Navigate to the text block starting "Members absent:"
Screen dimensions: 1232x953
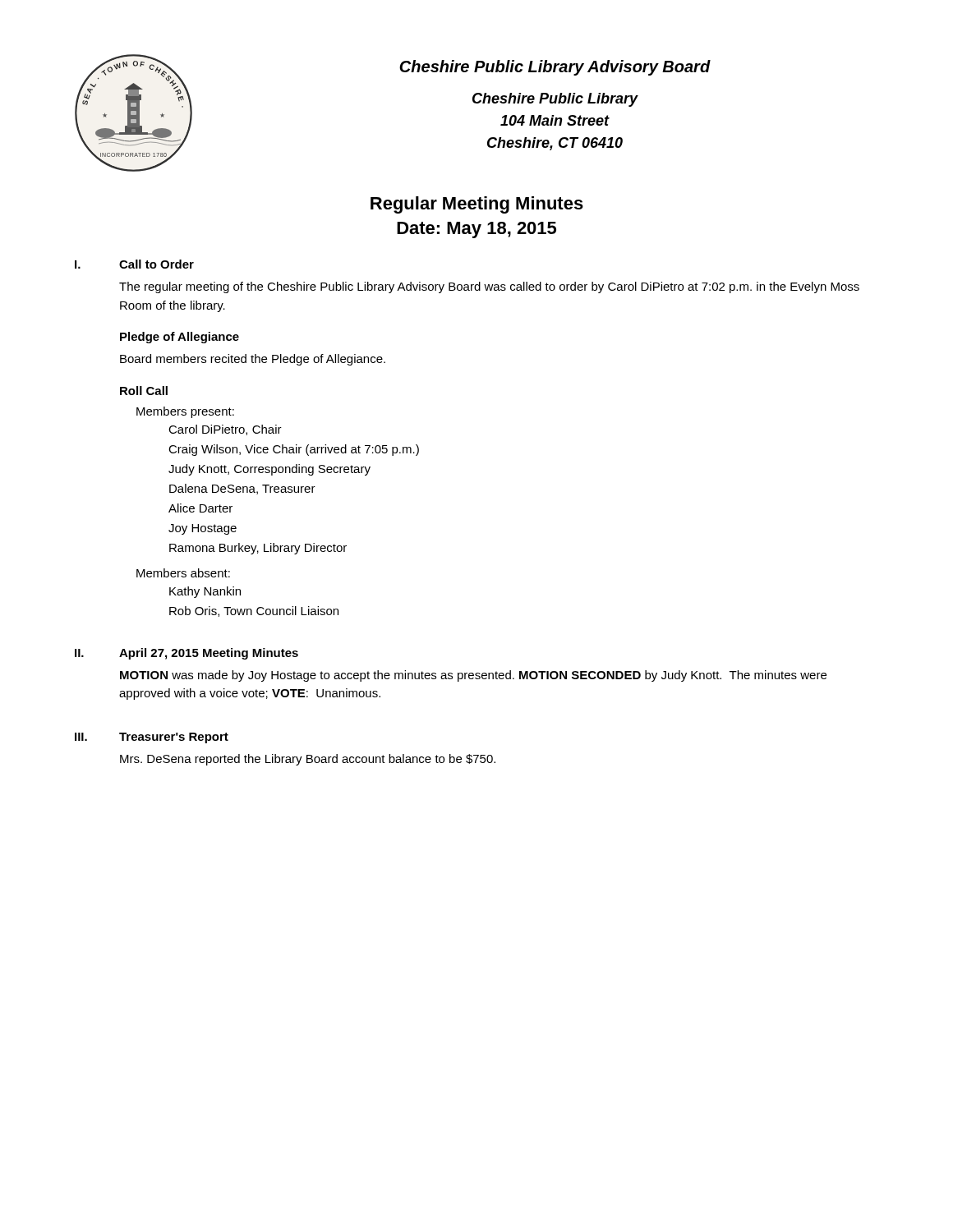point(183,572)
